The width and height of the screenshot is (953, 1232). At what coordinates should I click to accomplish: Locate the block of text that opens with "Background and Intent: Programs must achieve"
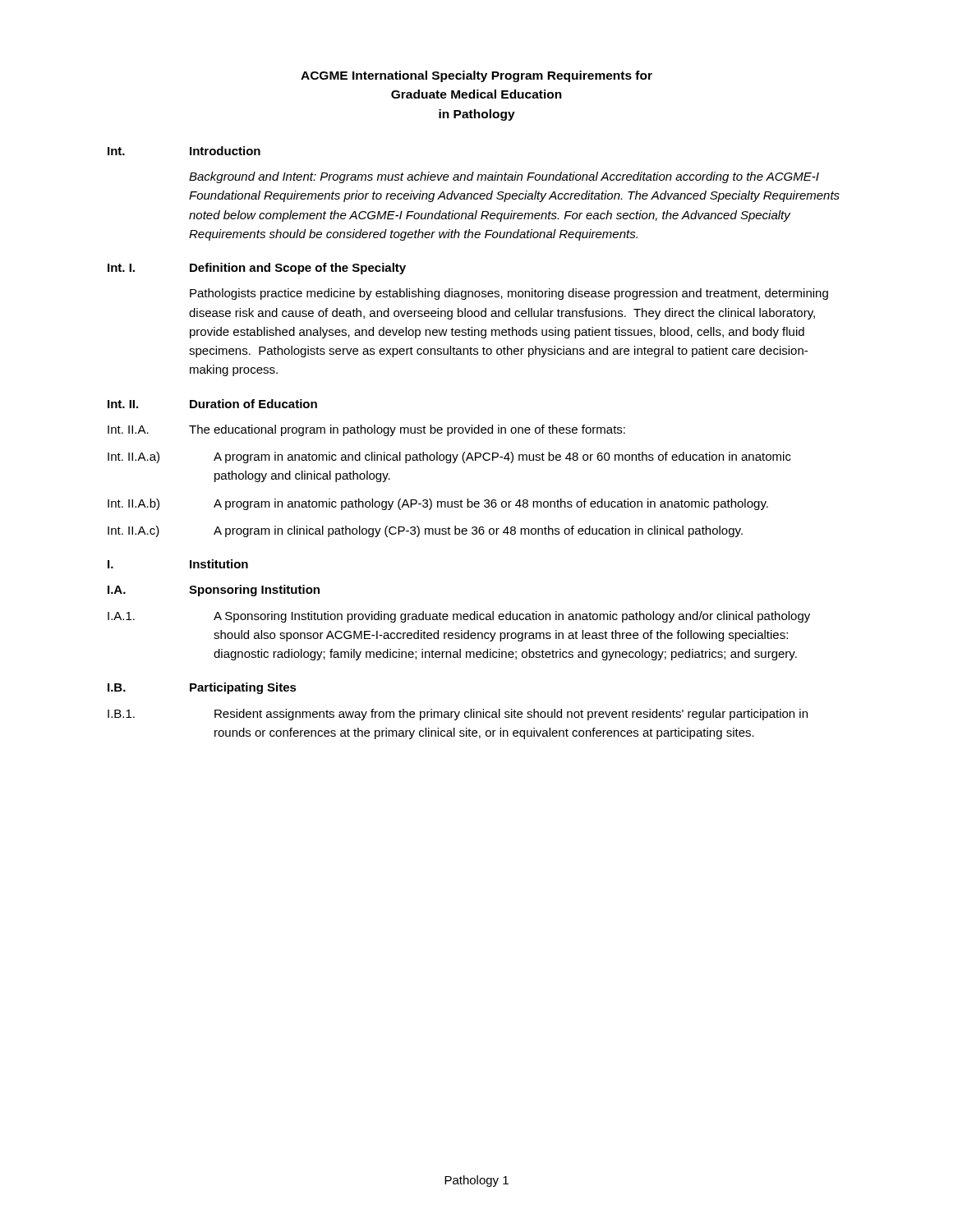point(514,205)
